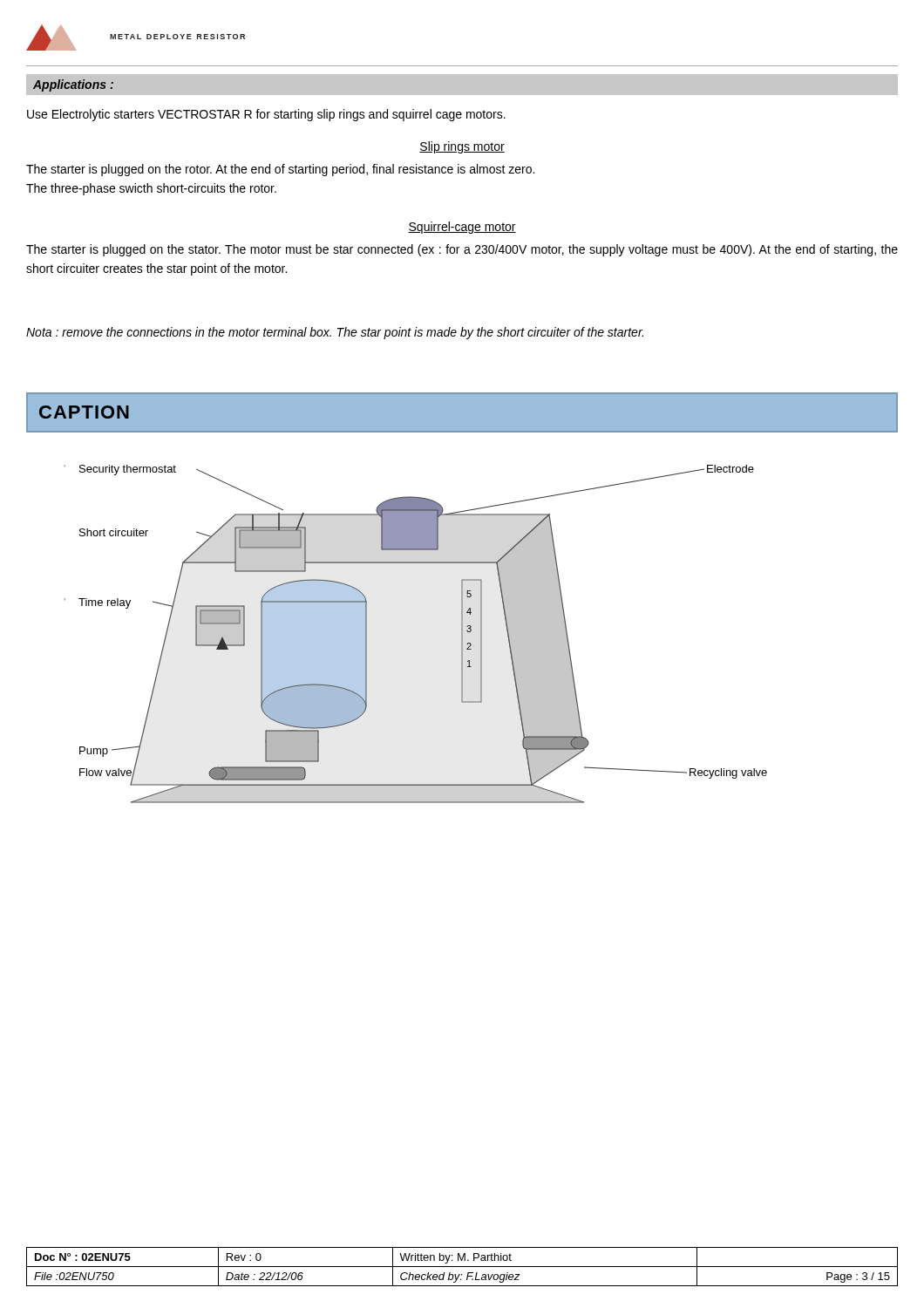Viewport: 924px width, 1308px height.
Task: Point to the passage starting "Squirrel-cage motor"
Action: [x=462, y=227]
